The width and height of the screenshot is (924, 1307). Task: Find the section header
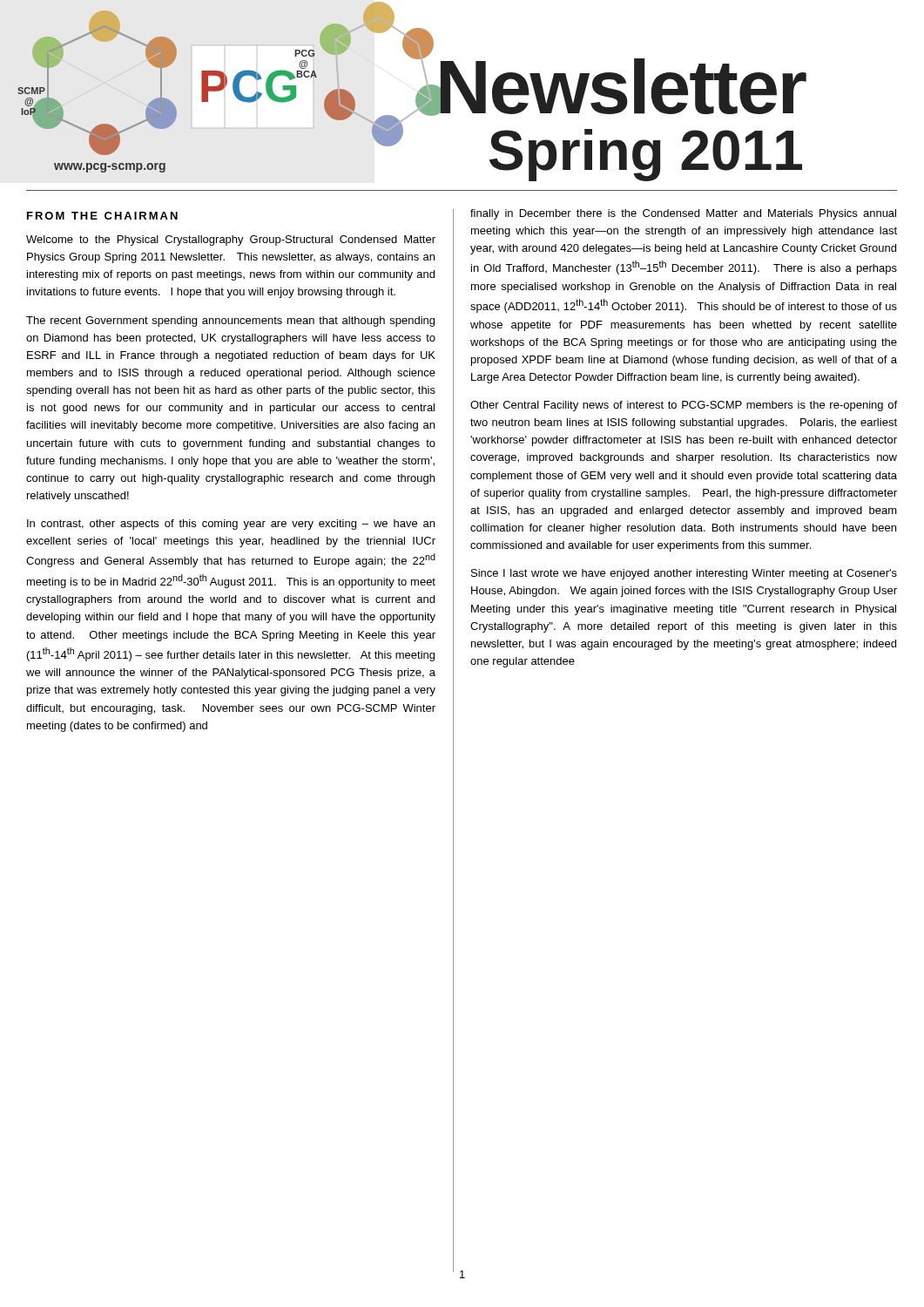pyautogui.click(x=103, y=216)
